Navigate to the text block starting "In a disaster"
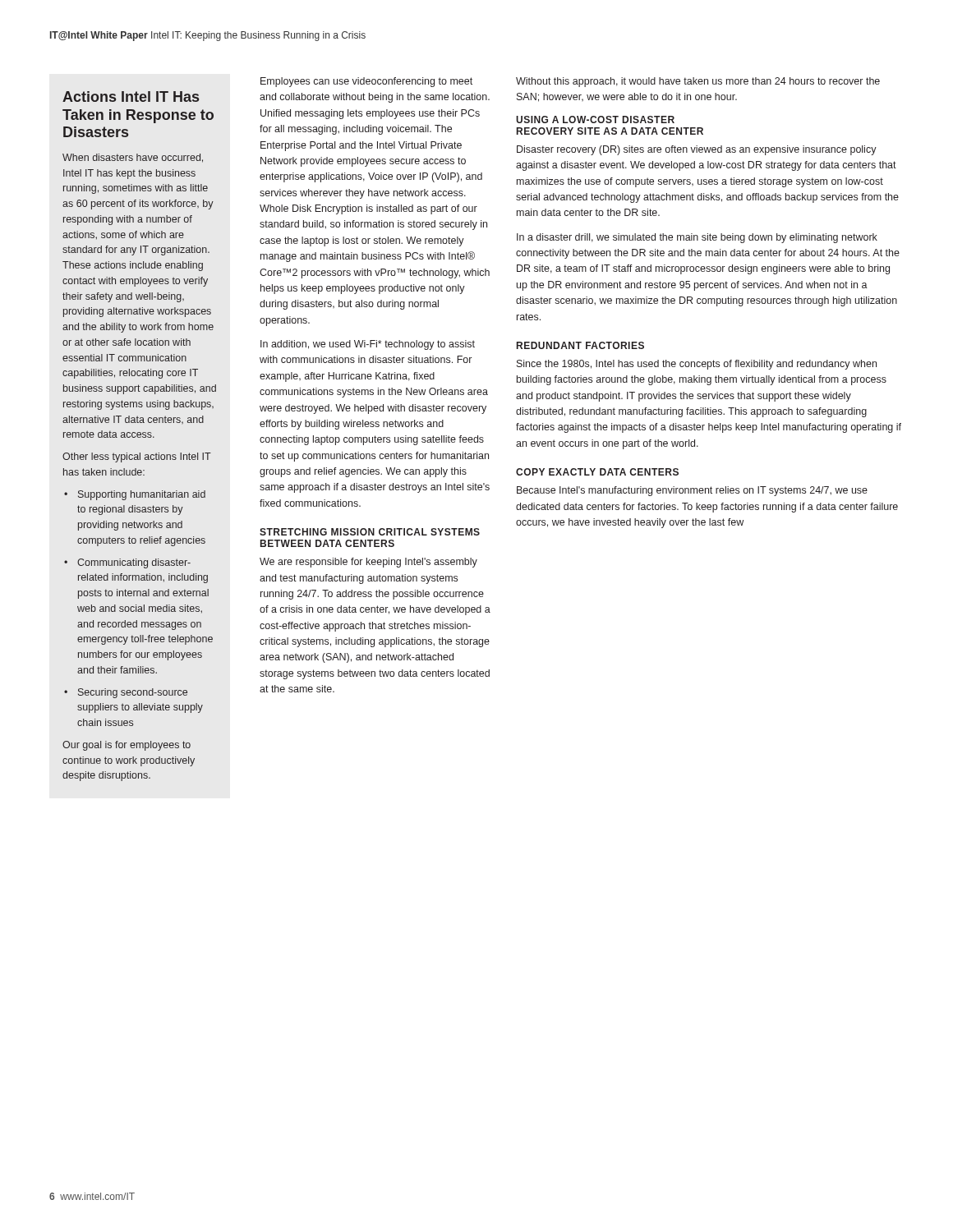 pos(708,277)
